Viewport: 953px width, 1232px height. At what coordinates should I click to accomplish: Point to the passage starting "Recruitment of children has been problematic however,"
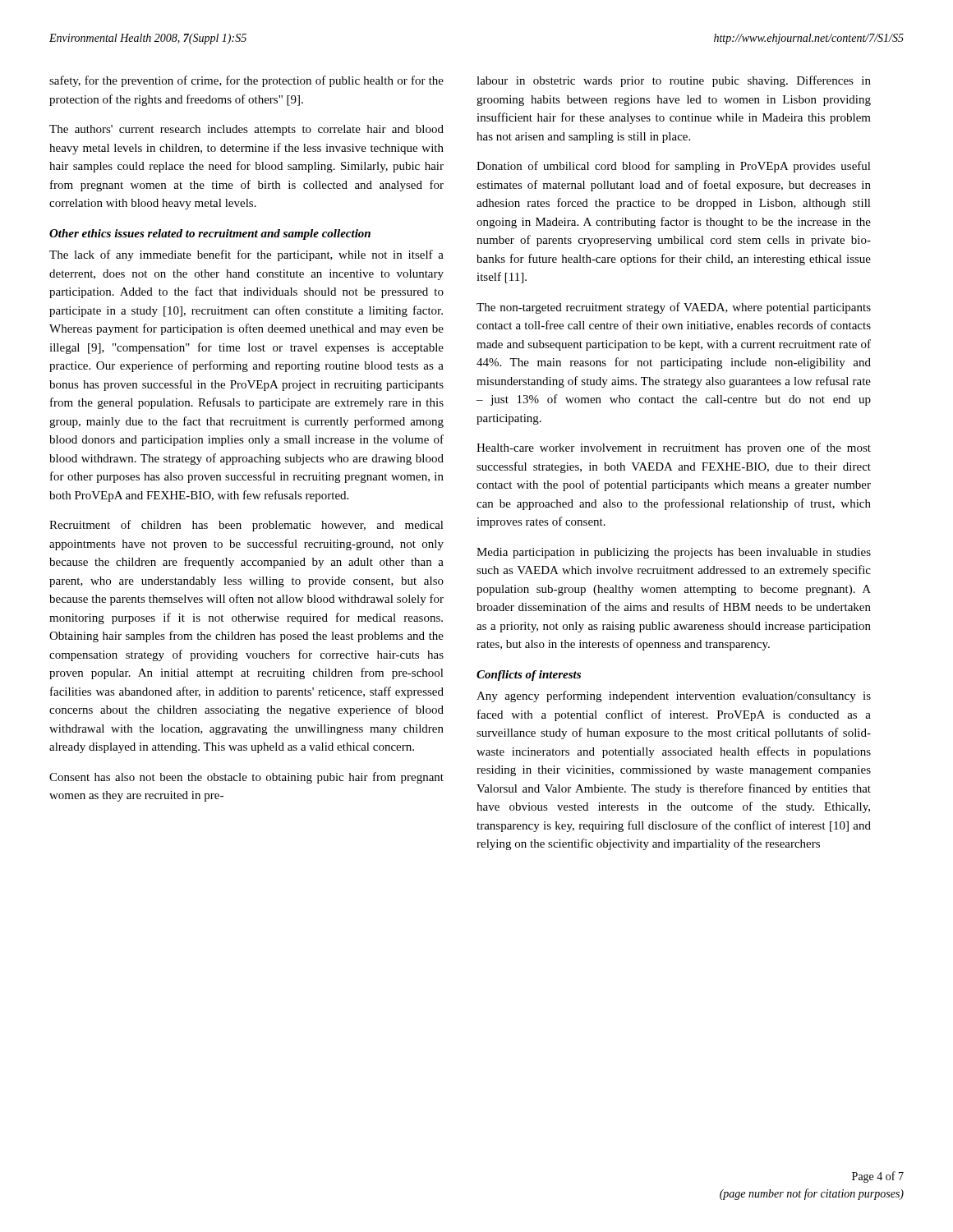pos(246,636)
